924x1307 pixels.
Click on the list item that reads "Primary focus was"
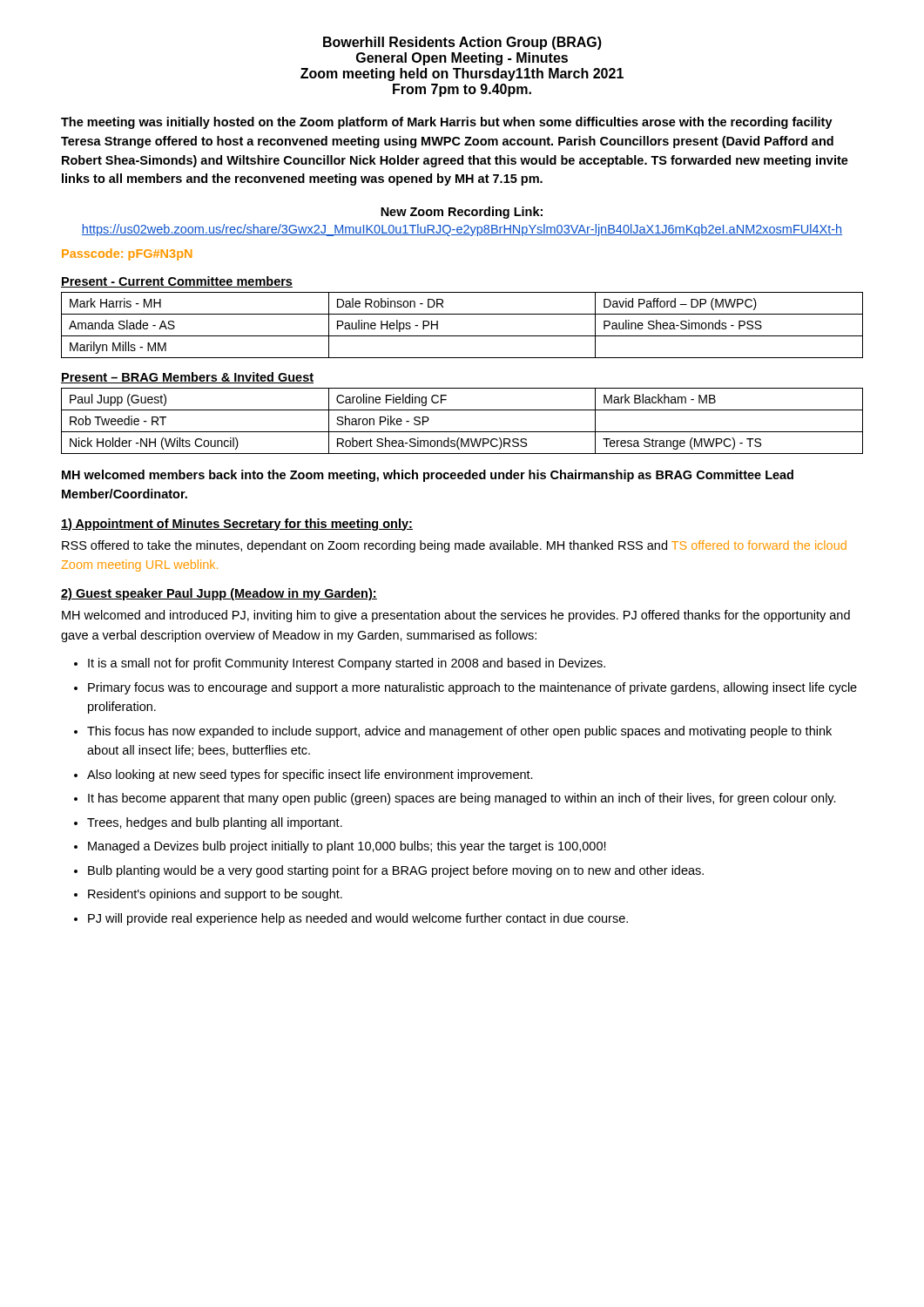point(472,697)
